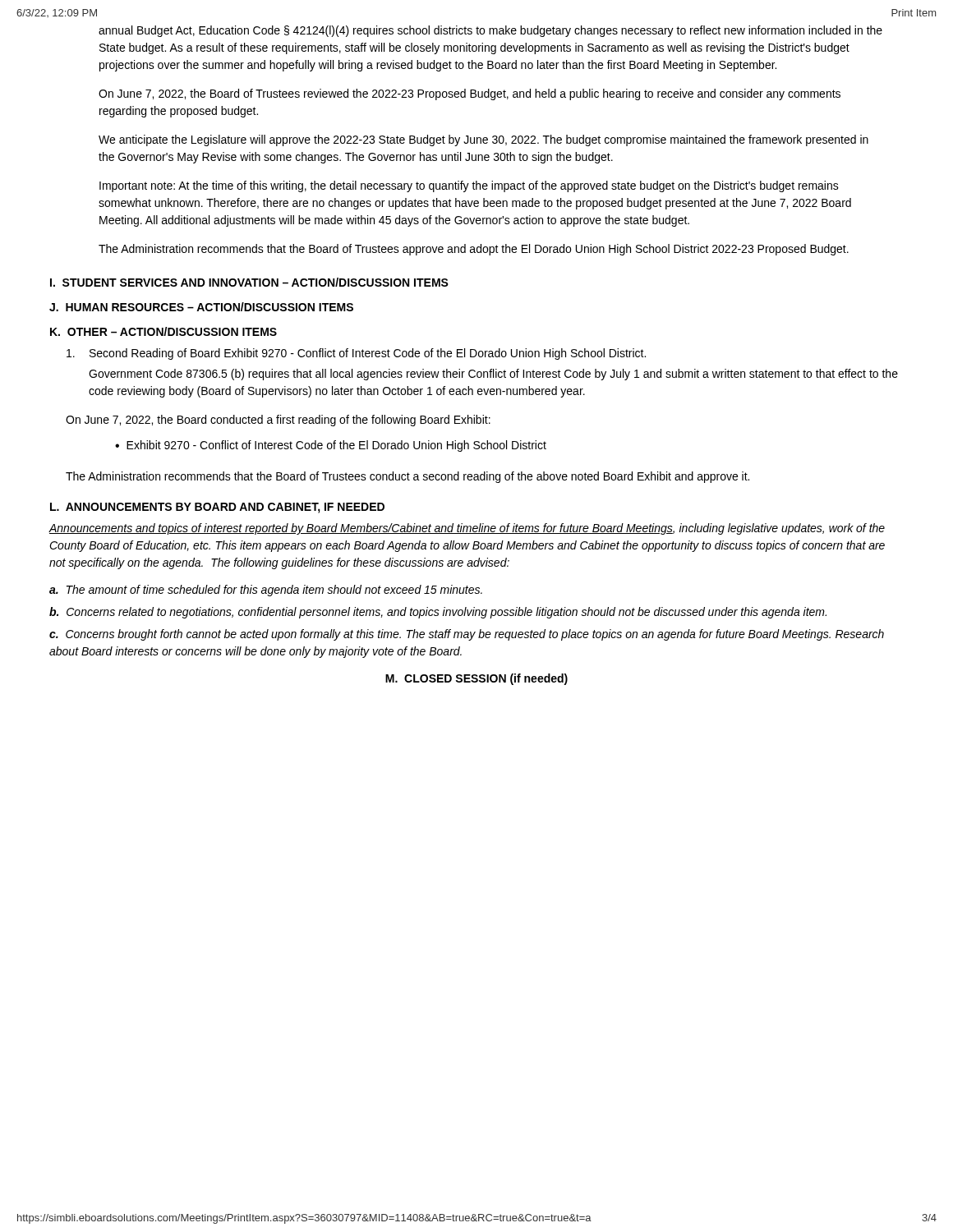Image resolution: width=953 pixels, height=1232 pixels.
Task: Point to the section header beginning "L. ANNOUNCEMENTS BY BOARD AND CABINET, IF"
Action: tap(217, 507)
